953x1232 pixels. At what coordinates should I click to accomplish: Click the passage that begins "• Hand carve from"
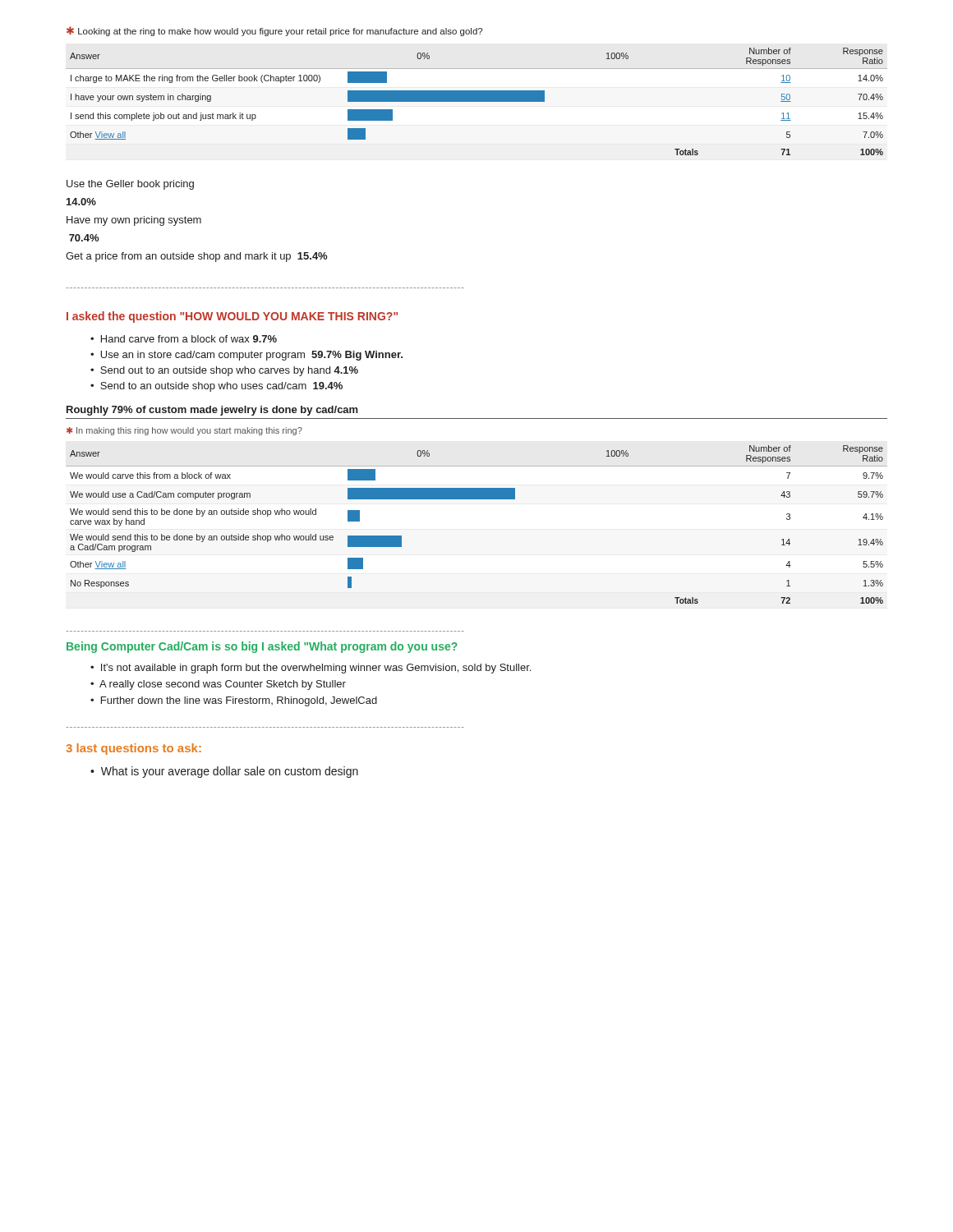click(x=184, y=339)
